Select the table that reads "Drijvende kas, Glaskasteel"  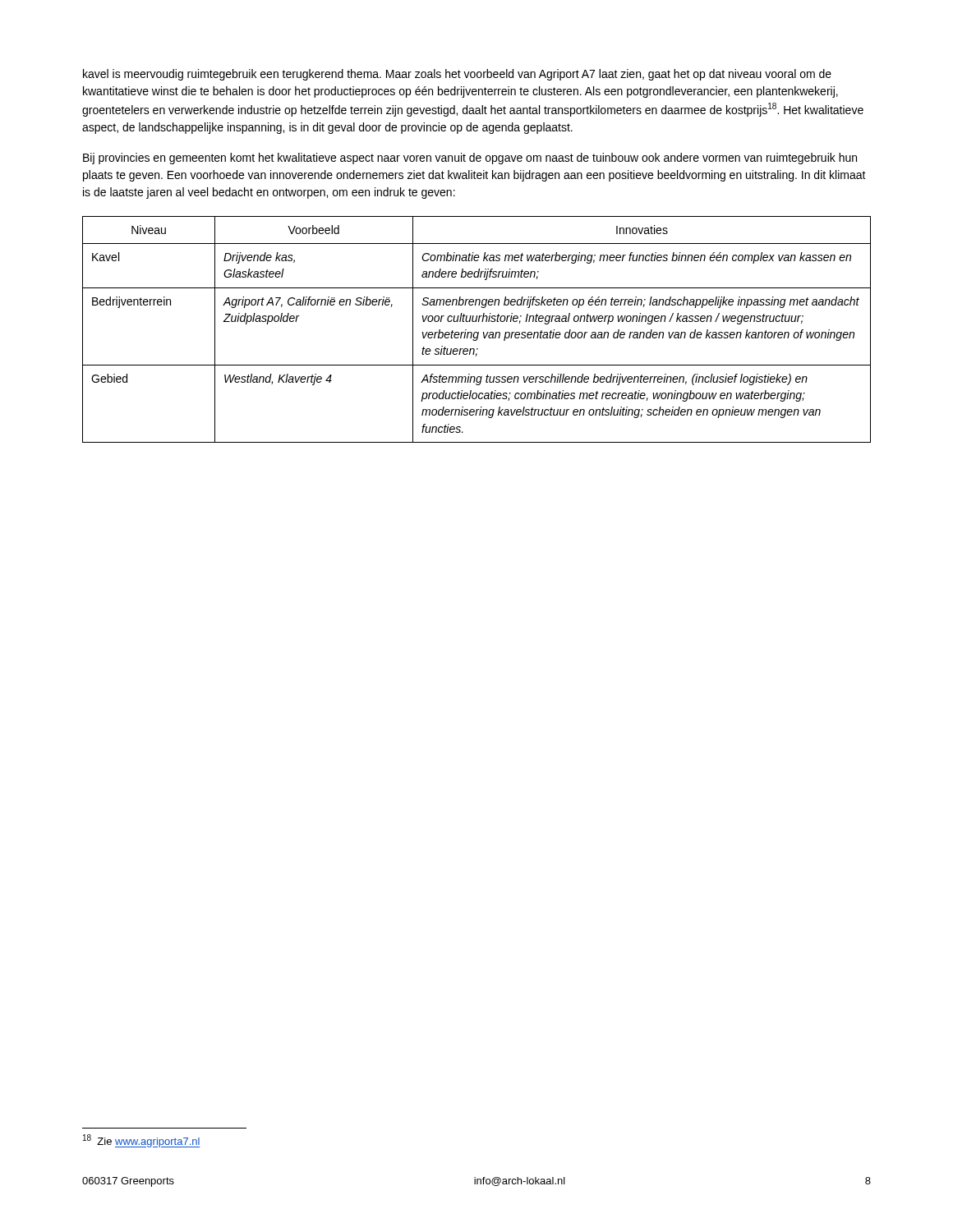pyautogui.click(x=476, y=329)
